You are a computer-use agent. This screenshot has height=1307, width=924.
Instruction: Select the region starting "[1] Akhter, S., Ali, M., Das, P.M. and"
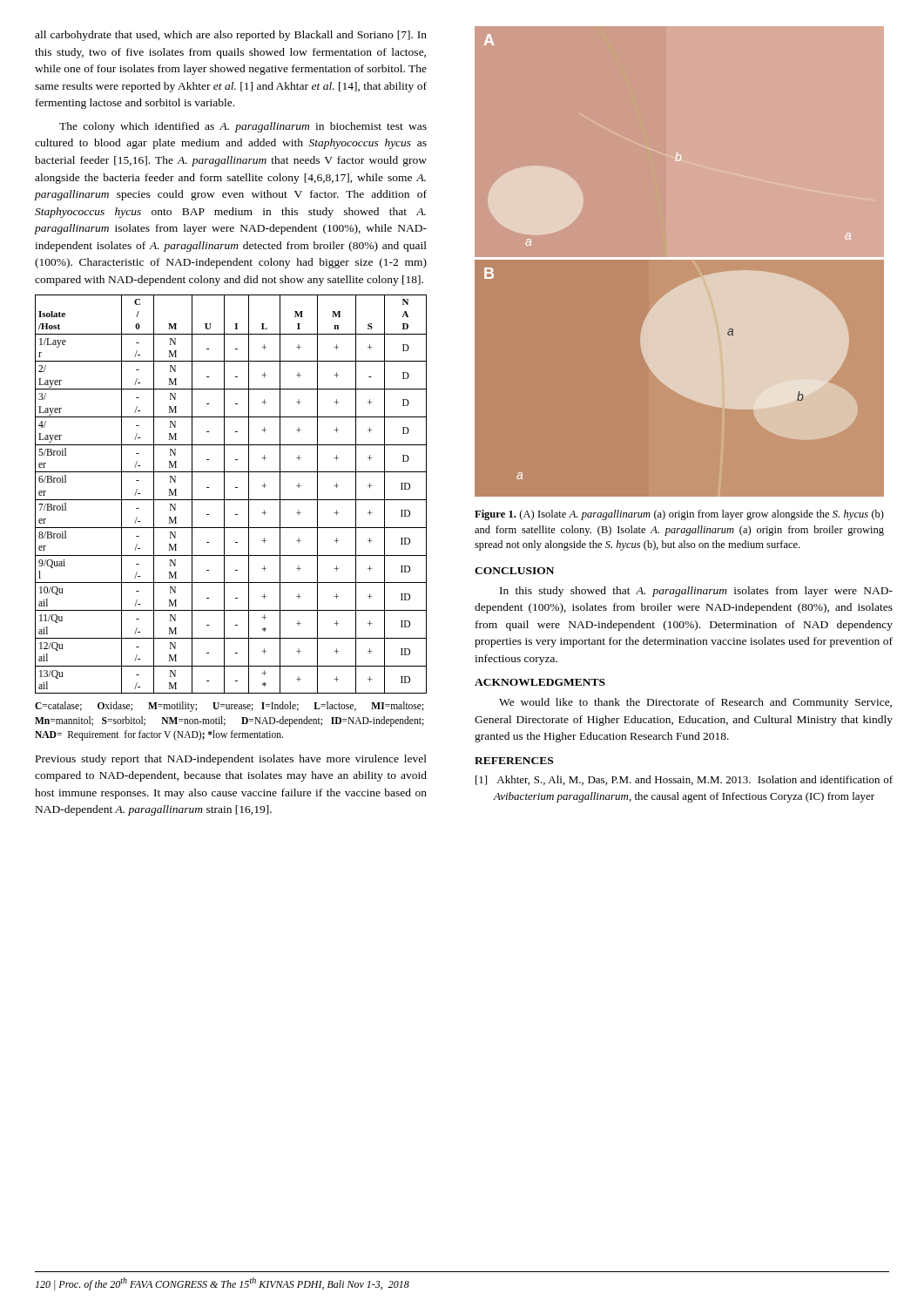click(x=684, y=788)
